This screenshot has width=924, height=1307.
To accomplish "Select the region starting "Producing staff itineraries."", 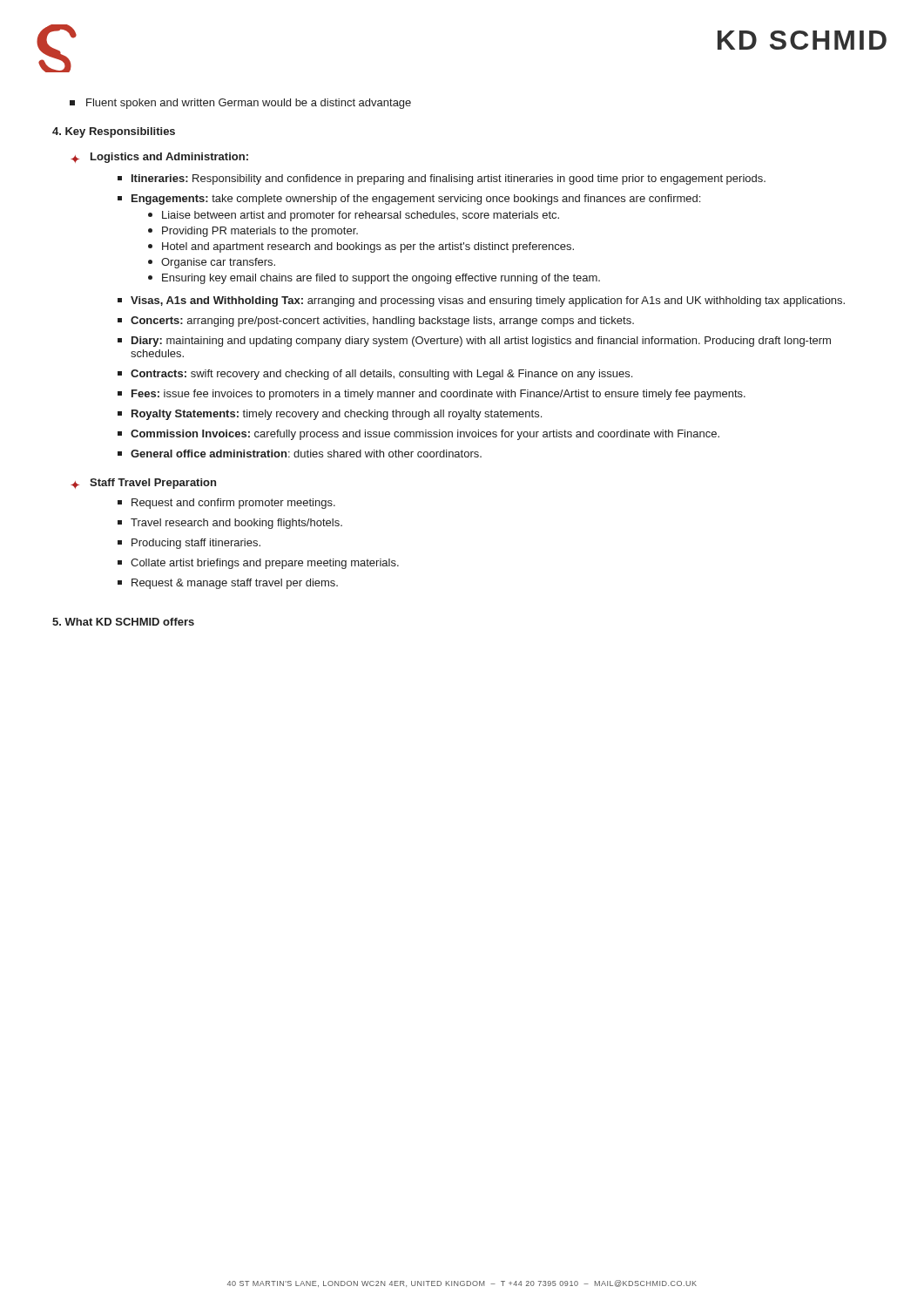I will coord(189,542).
